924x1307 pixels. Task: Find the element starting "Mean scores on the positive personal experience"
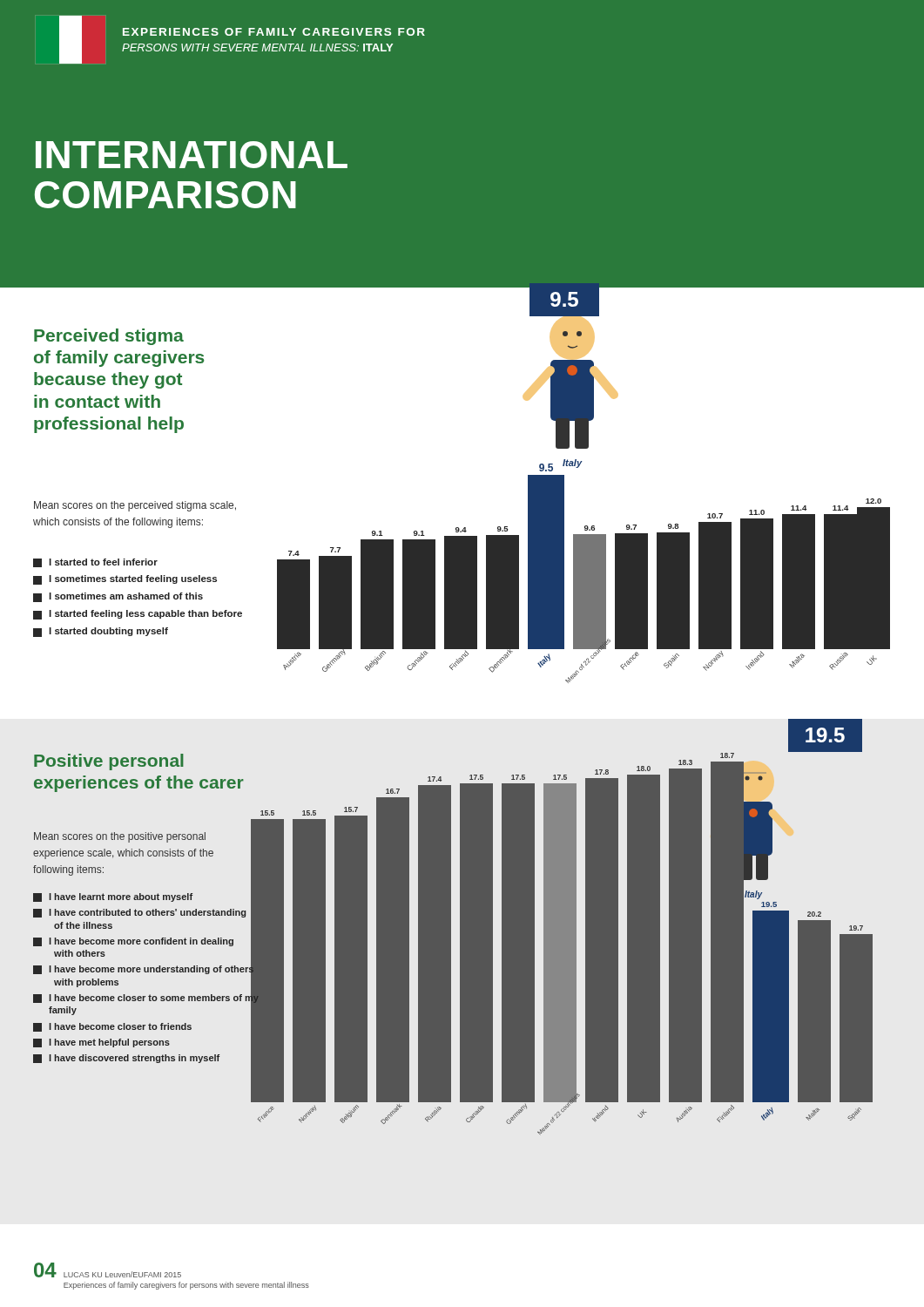[x=123, y=853]
